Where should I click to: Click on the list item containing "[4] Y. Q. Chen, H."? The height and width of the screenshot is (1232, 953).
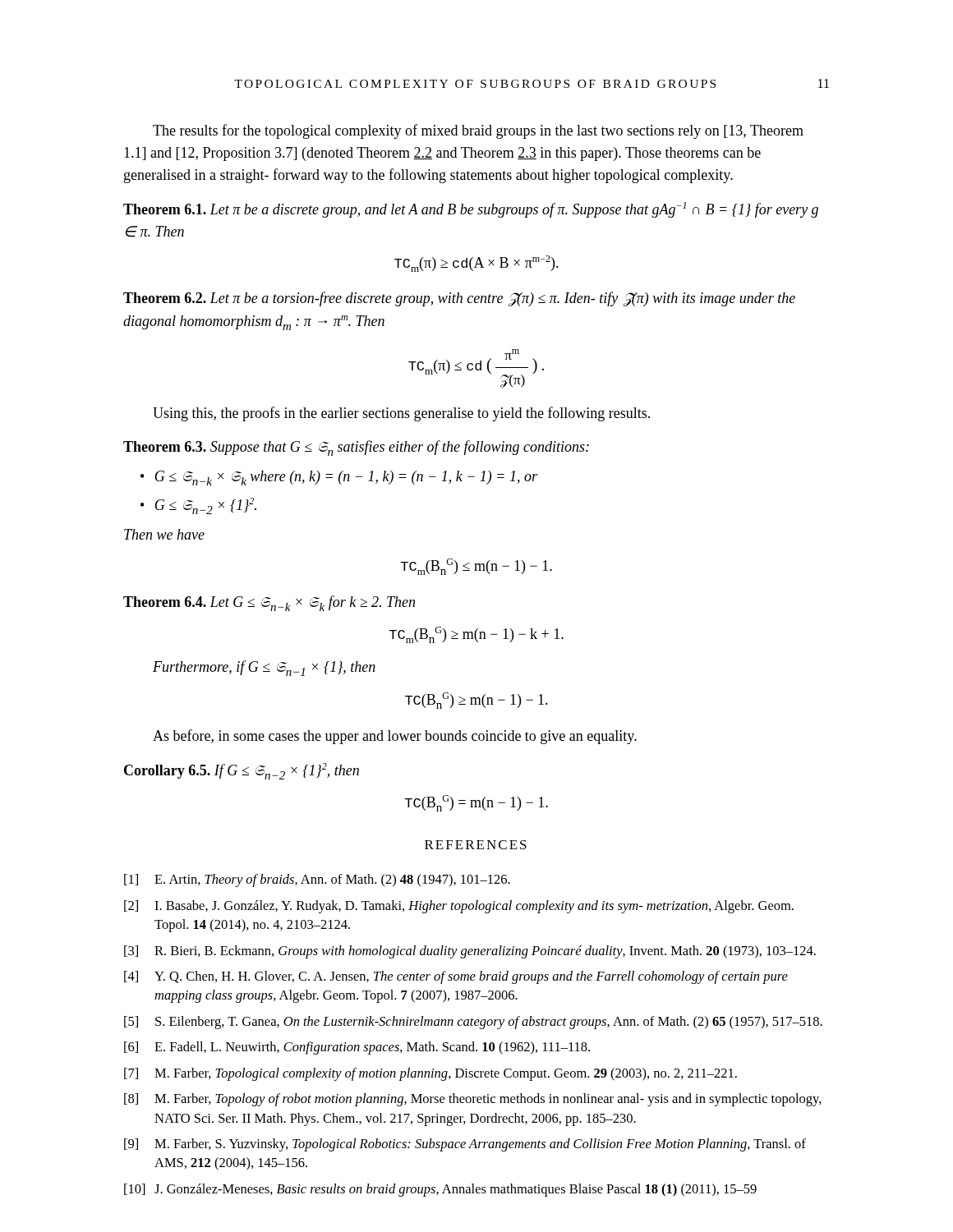click(476, 986)
